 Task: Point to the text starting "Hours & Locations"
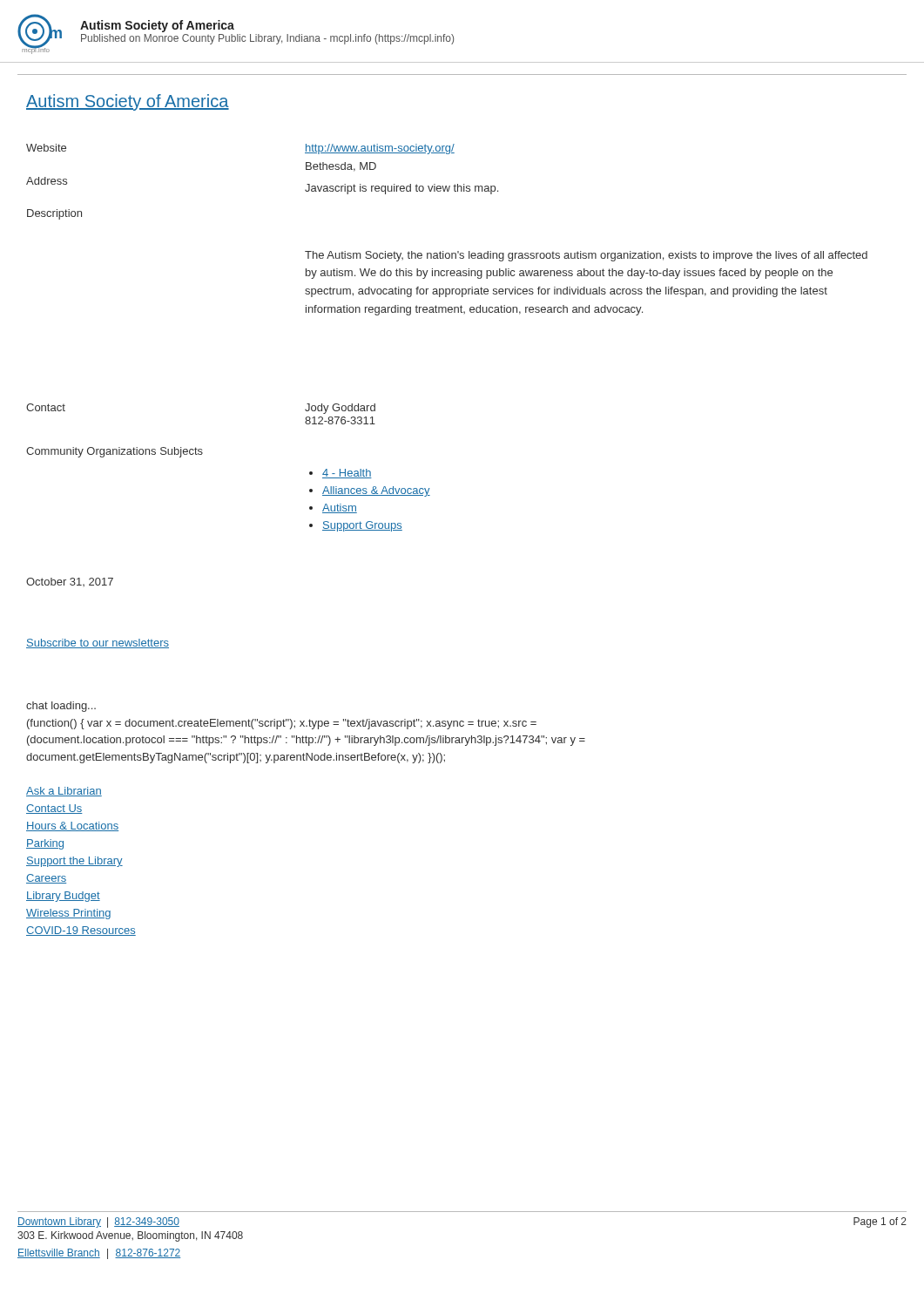[x=72, y=826]
